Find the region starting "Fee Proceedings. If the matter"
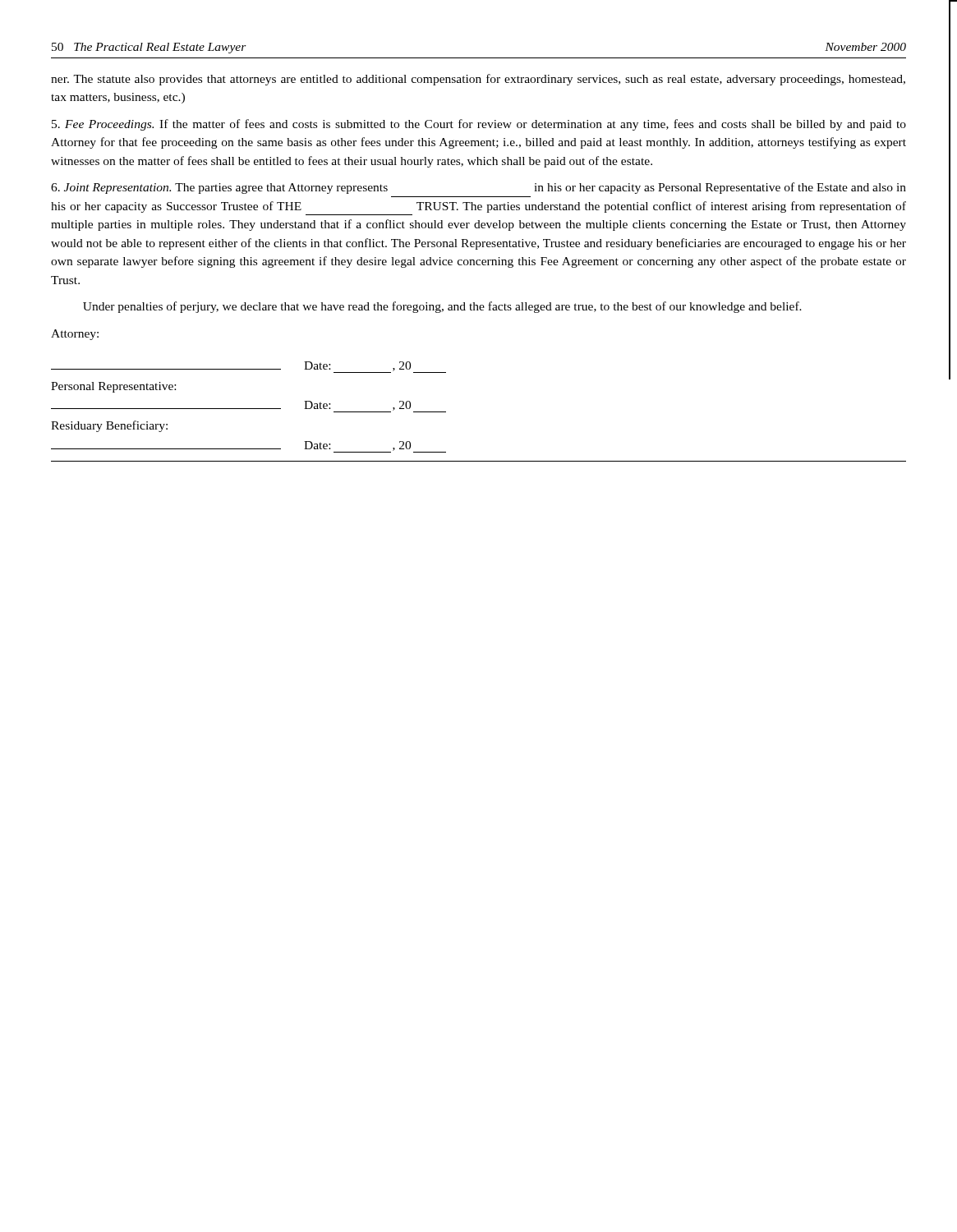 tap(478, 143)
